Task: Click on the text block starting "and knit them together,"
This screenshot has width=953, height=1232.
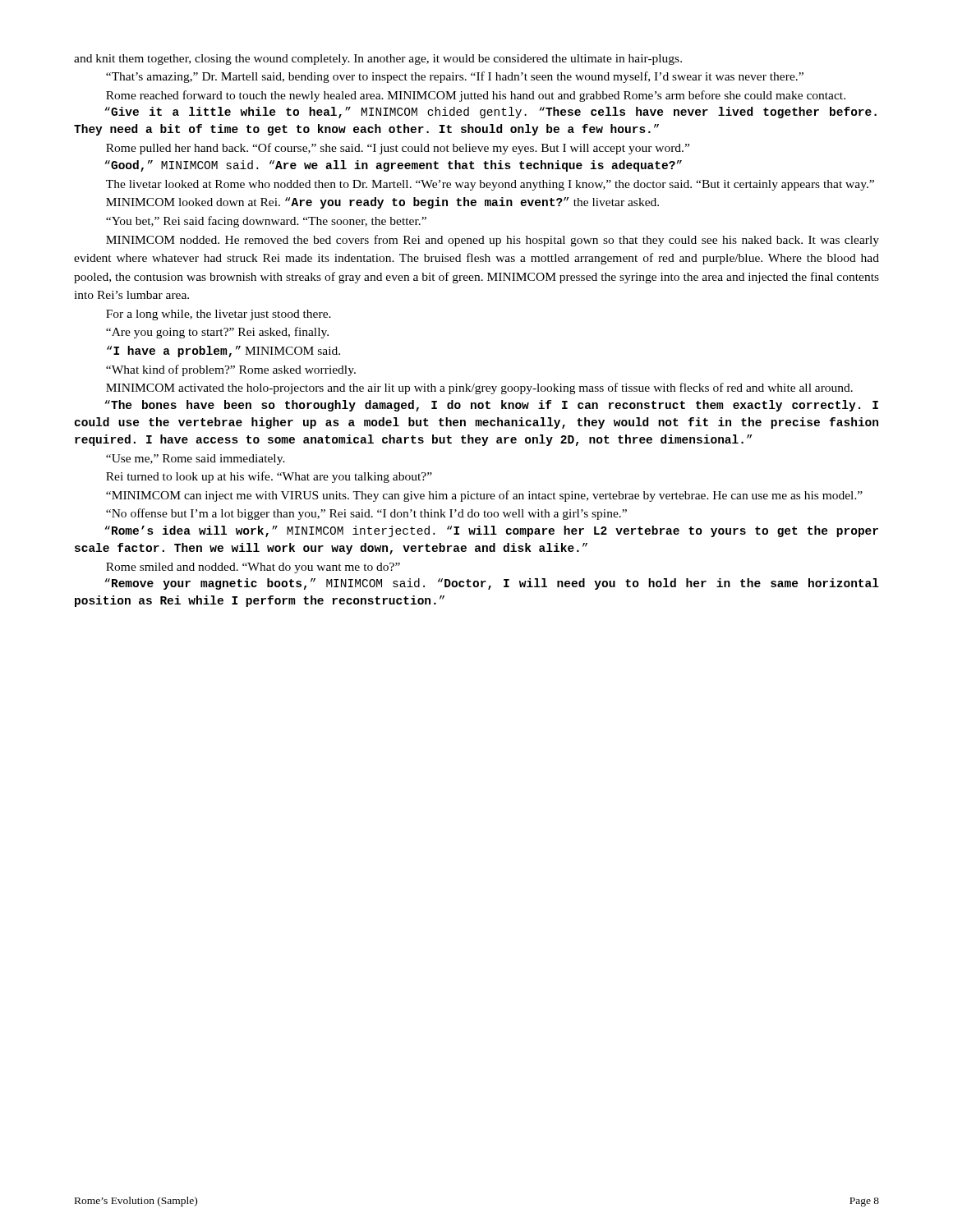Action: 476,59
